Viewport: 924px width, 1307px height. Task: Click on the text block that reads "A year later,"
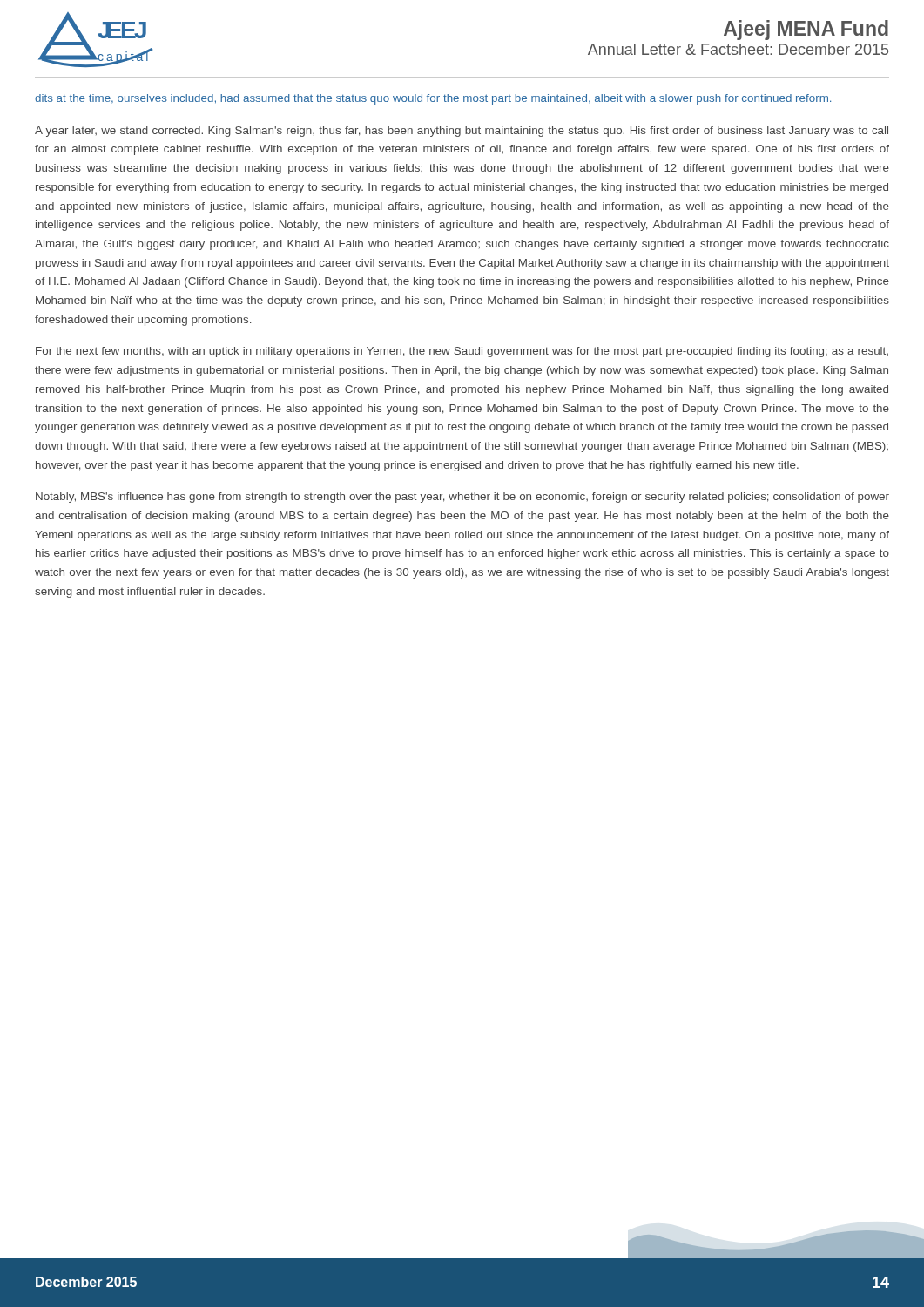462,225
